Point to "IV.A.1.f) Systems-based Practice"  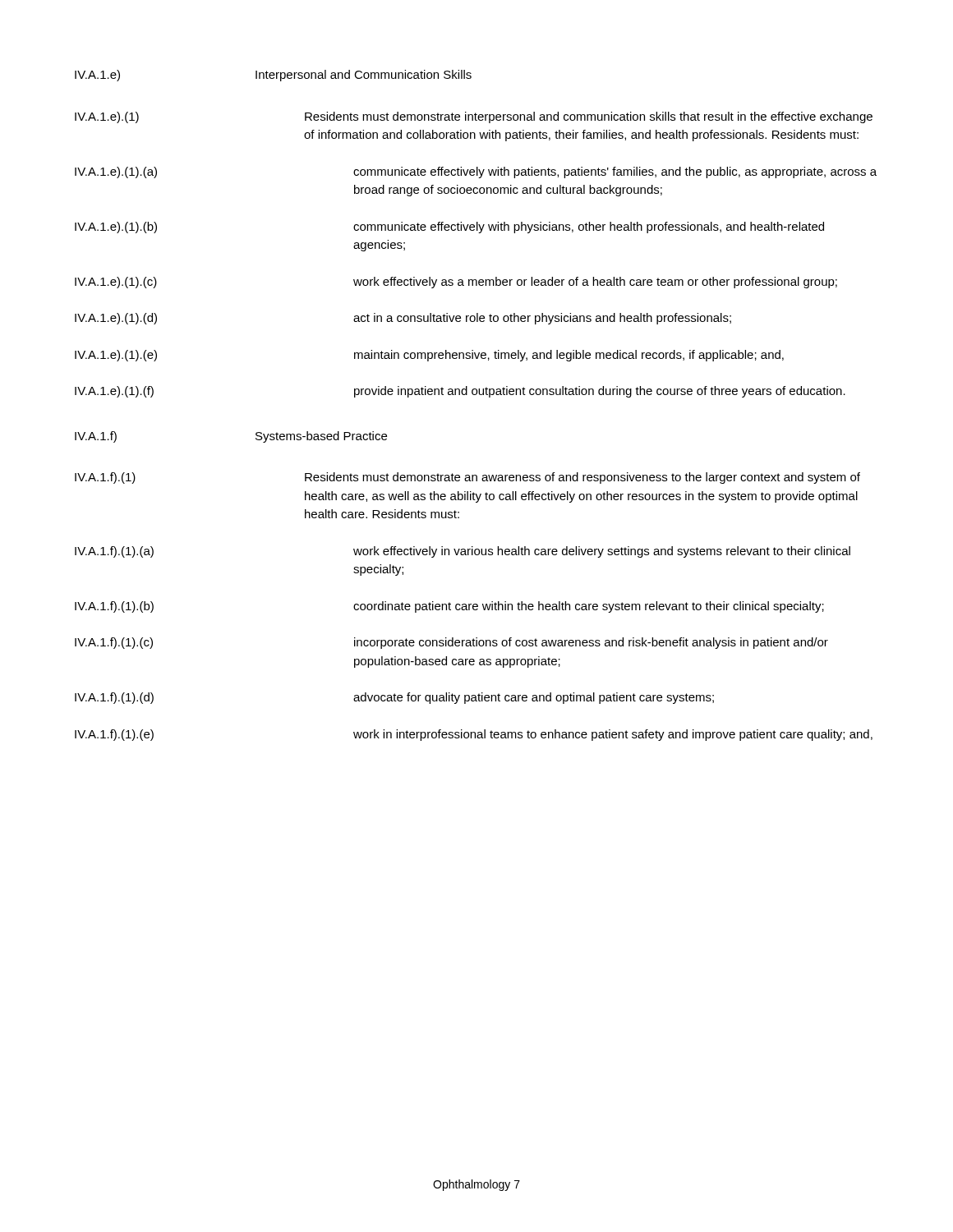(92, 437)
